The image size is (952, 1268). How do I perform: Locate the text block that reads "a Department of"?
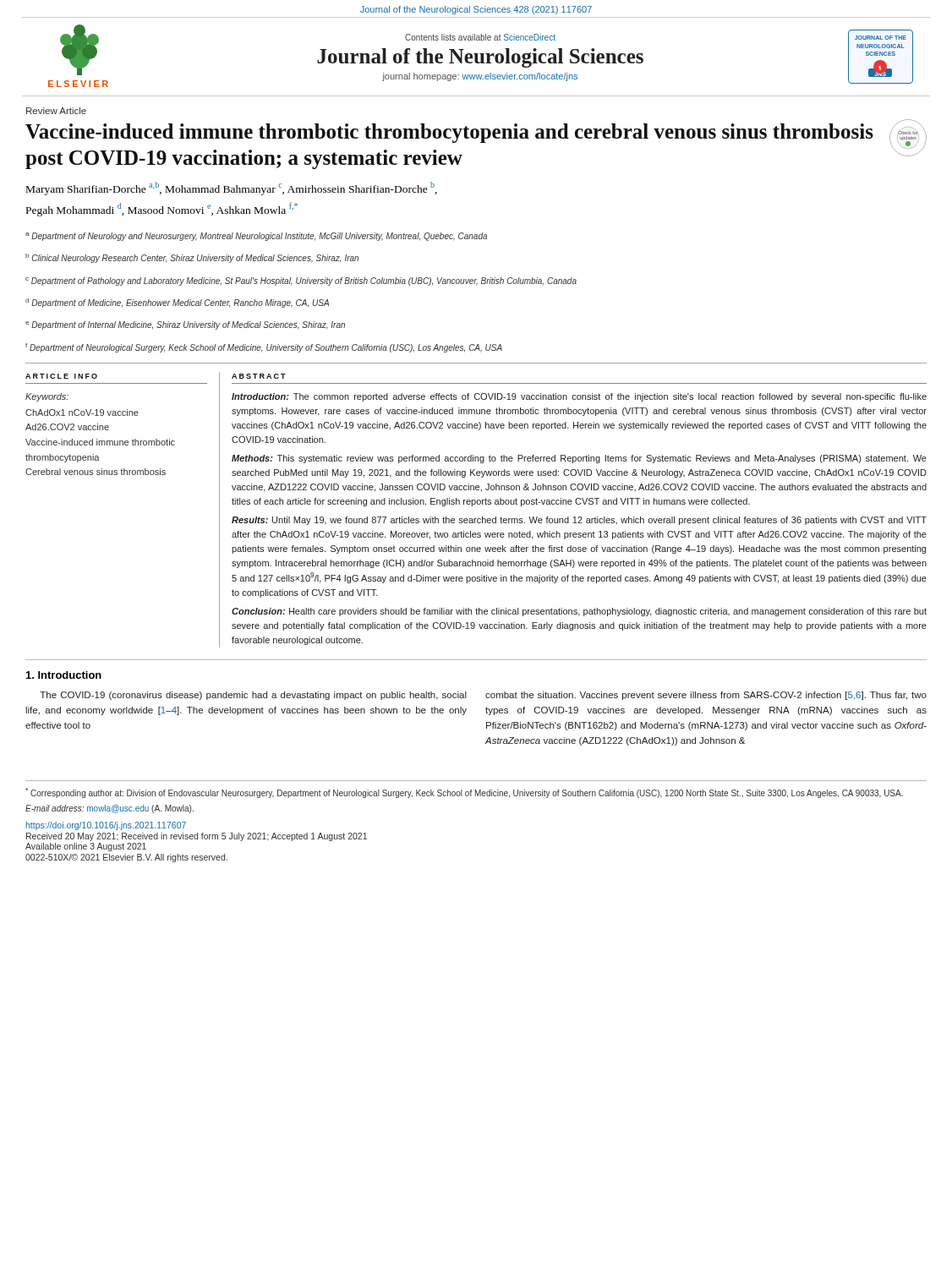[476, 292]
